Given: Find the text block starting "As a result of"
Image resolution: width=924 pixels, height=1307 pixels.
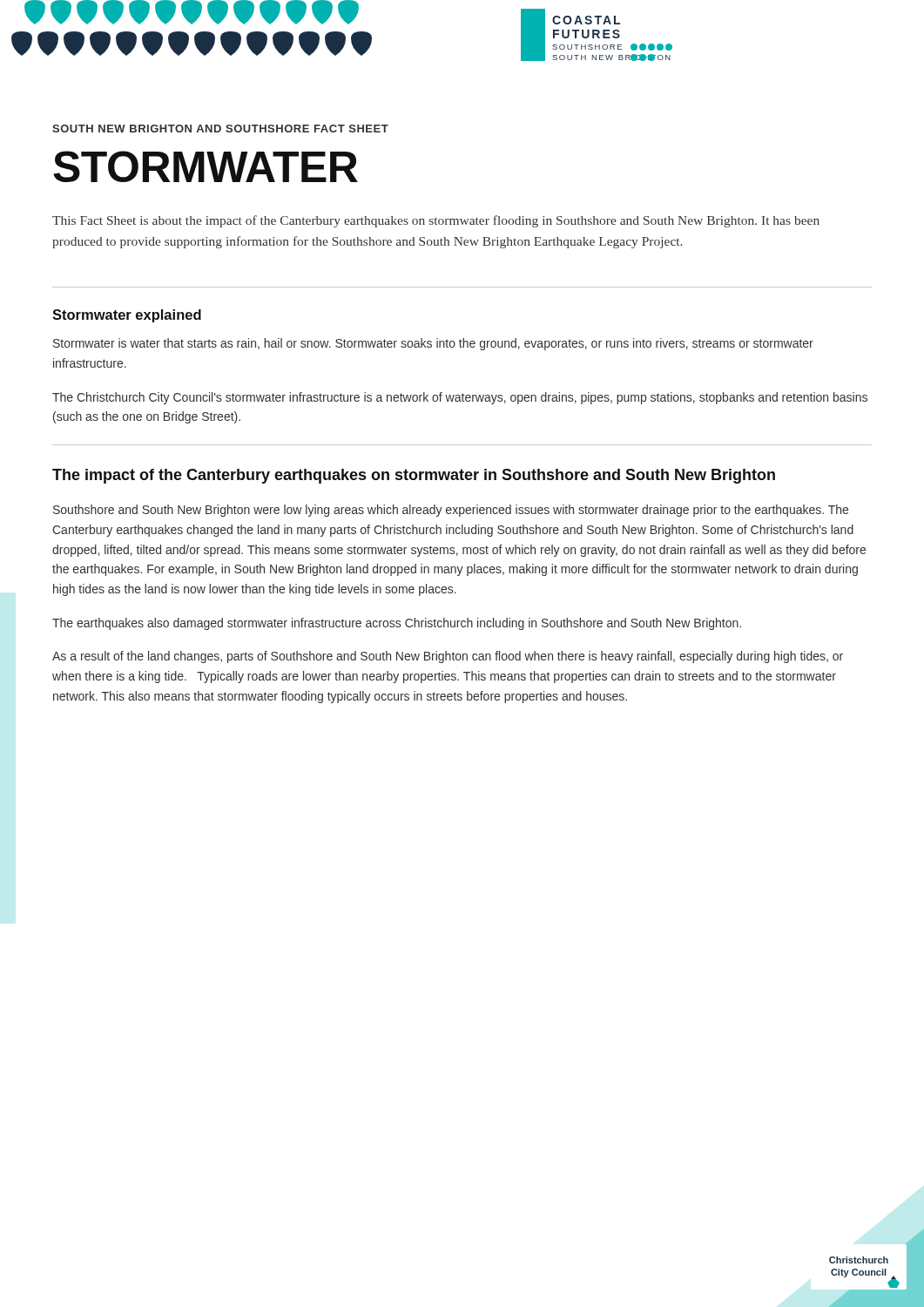Looking at the screenshot, I should 448,676.
